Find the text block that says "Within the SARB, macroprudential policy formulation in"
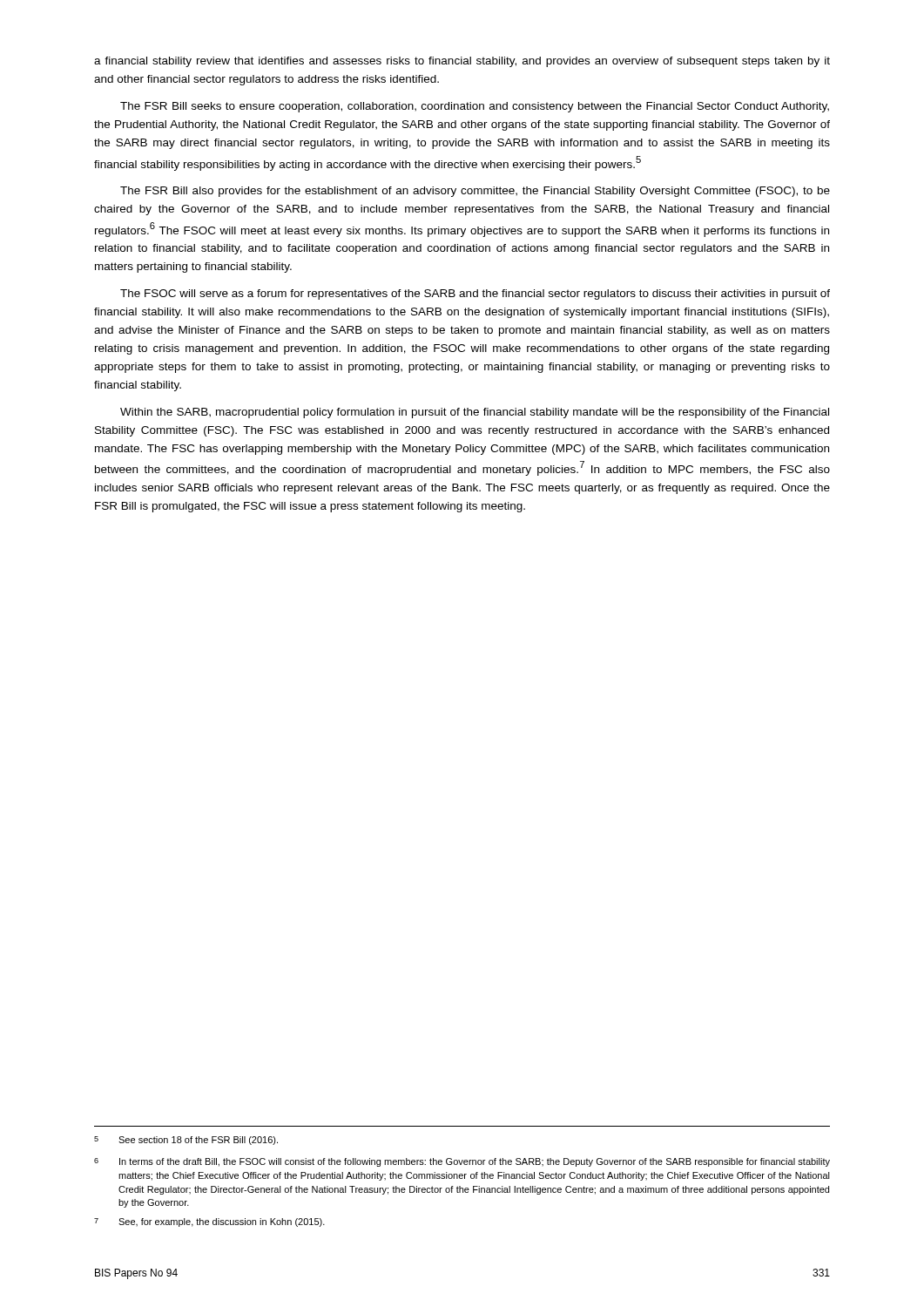Viewport: 924px width, 1307px height. 462,459
